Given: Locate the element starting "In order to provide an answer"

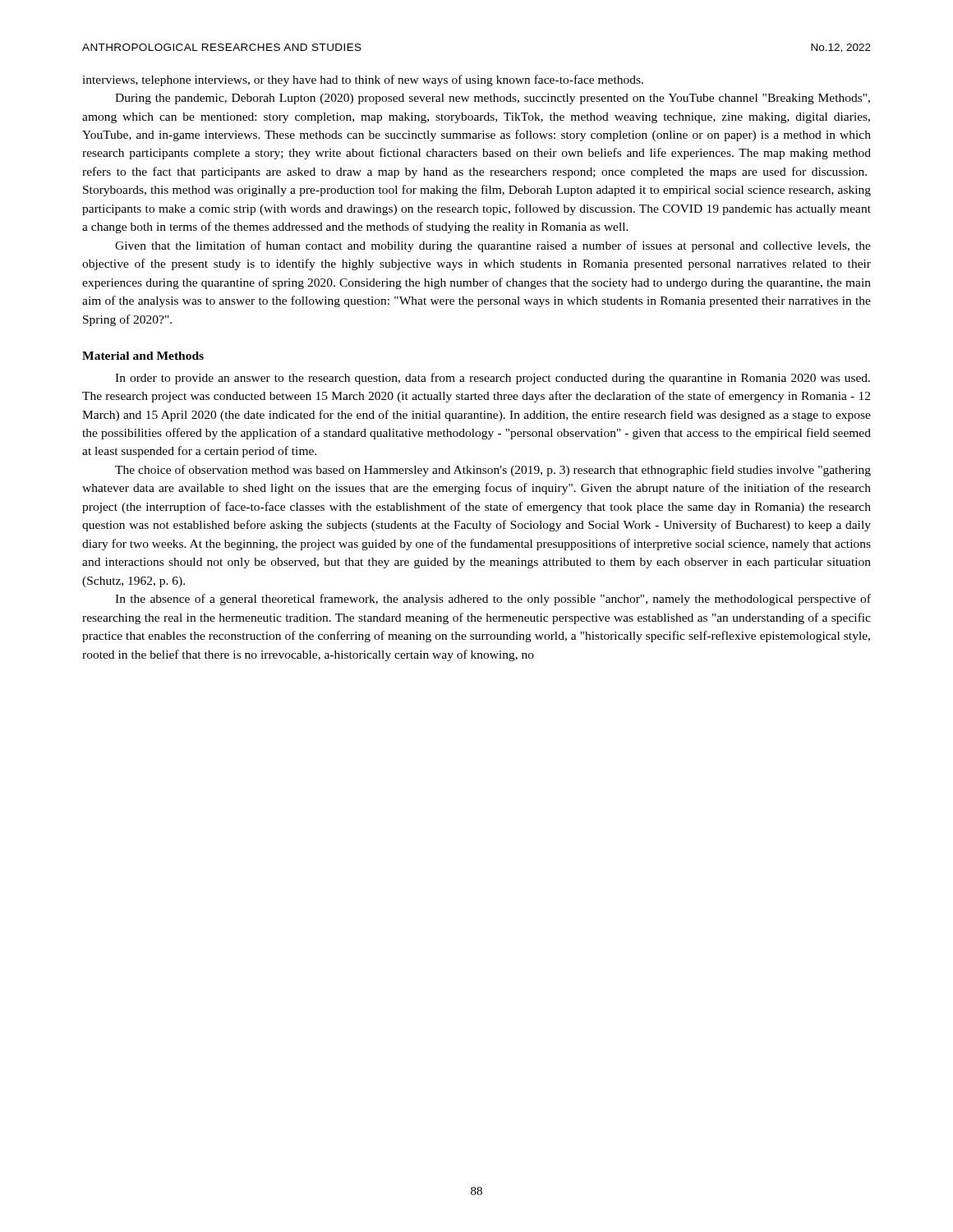Looking at the screenshot, I should point(476,415).
